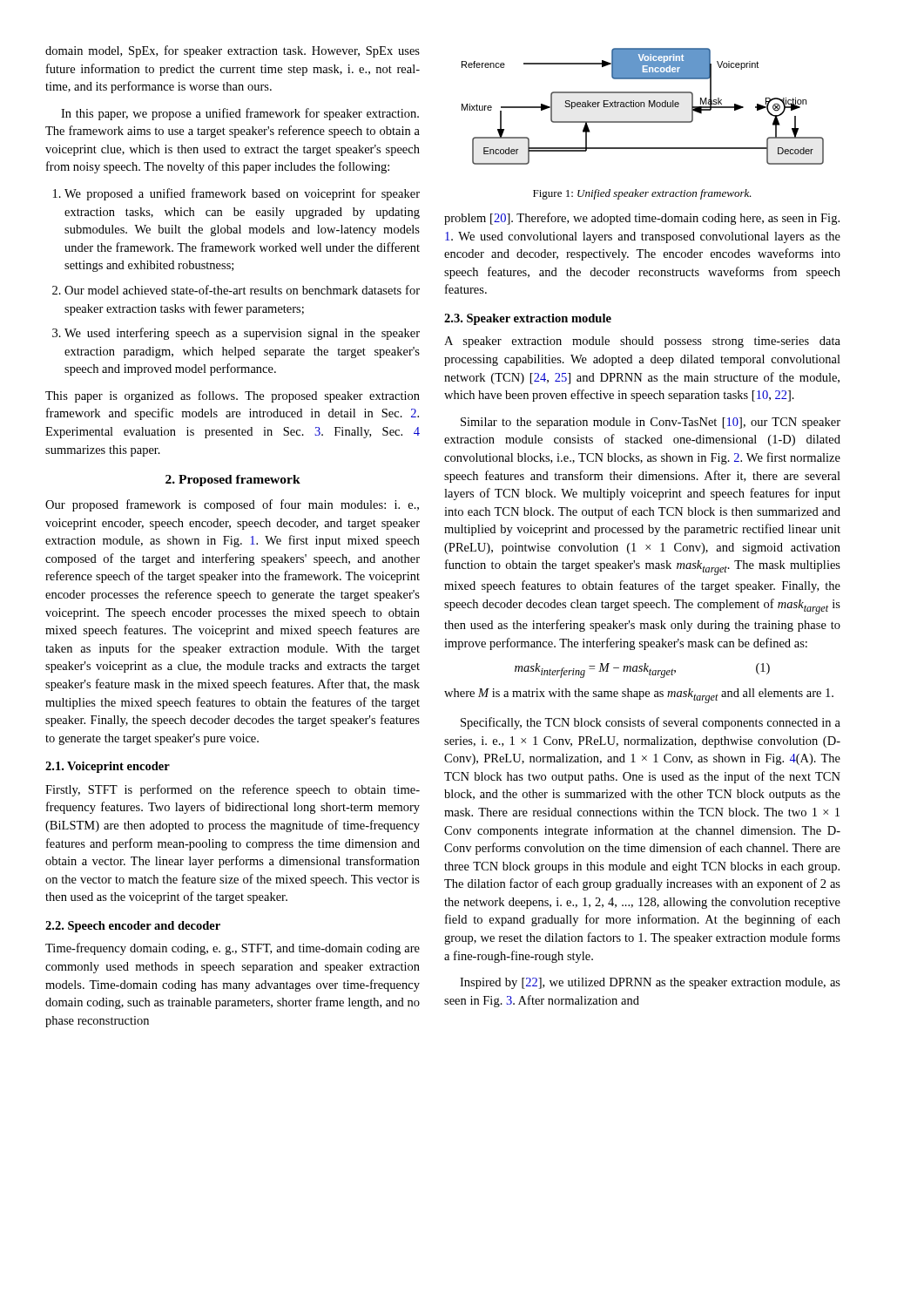Screen dimensions: 1307x924
Task: Locate the passage starting "Figure 1: Unified speaker extraction framework."
Action: click(642, 193)
